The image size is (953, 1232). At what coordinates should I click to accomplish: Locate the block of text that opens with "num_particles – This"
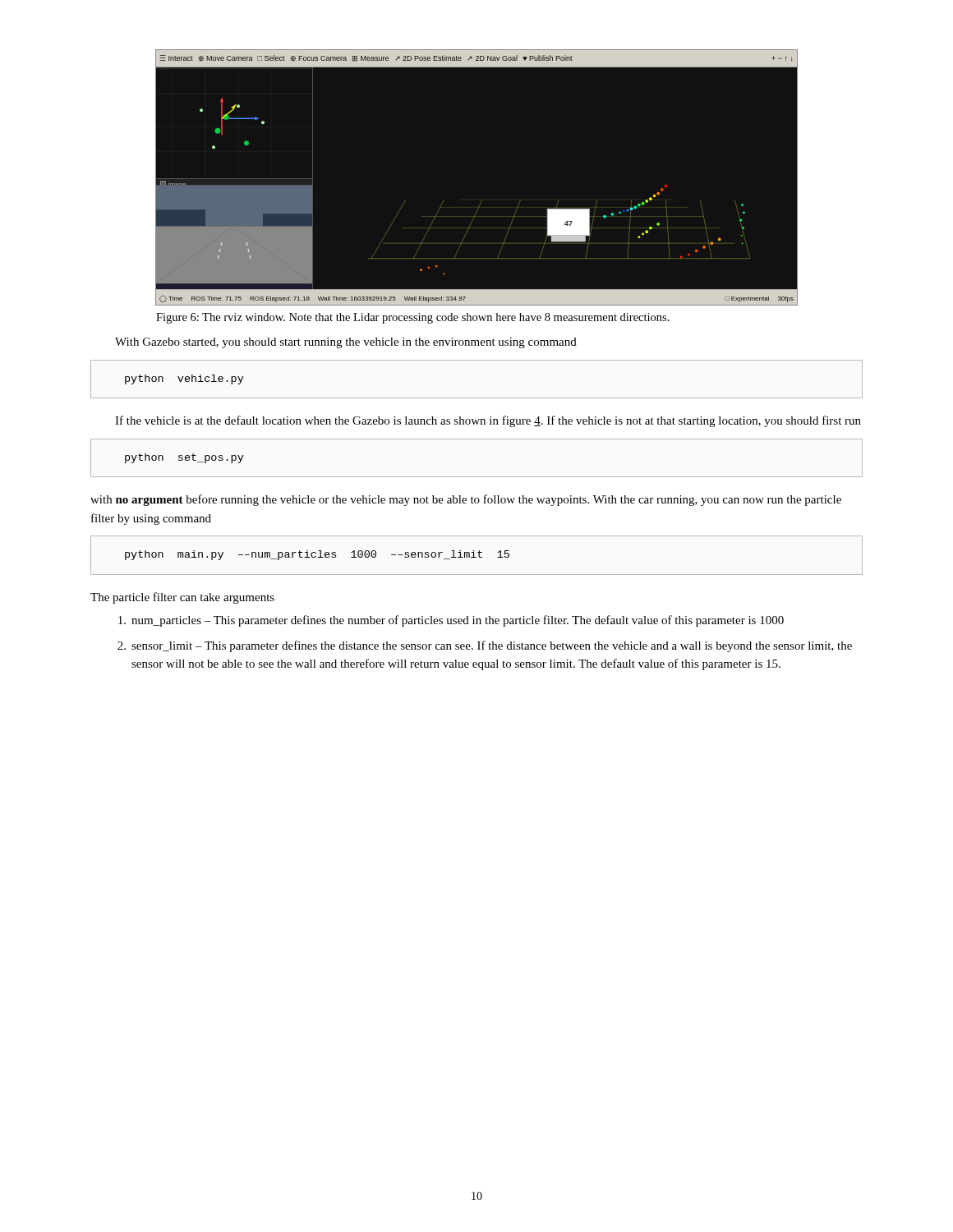click(x=485, y=621)
